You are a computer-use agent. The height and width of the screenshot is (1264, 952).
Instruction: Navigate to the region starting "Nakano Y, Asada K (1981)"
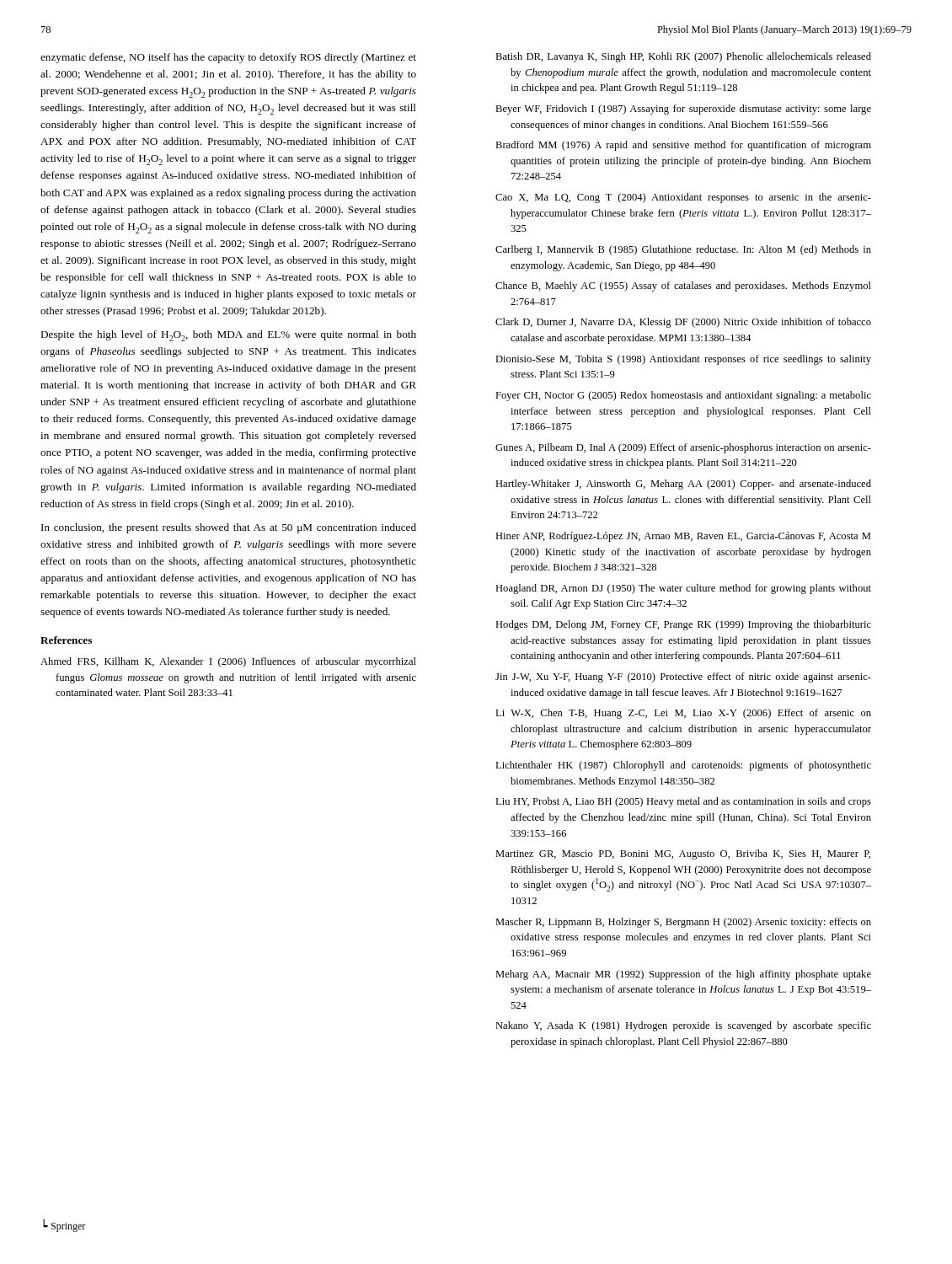tap(683, 1034)
